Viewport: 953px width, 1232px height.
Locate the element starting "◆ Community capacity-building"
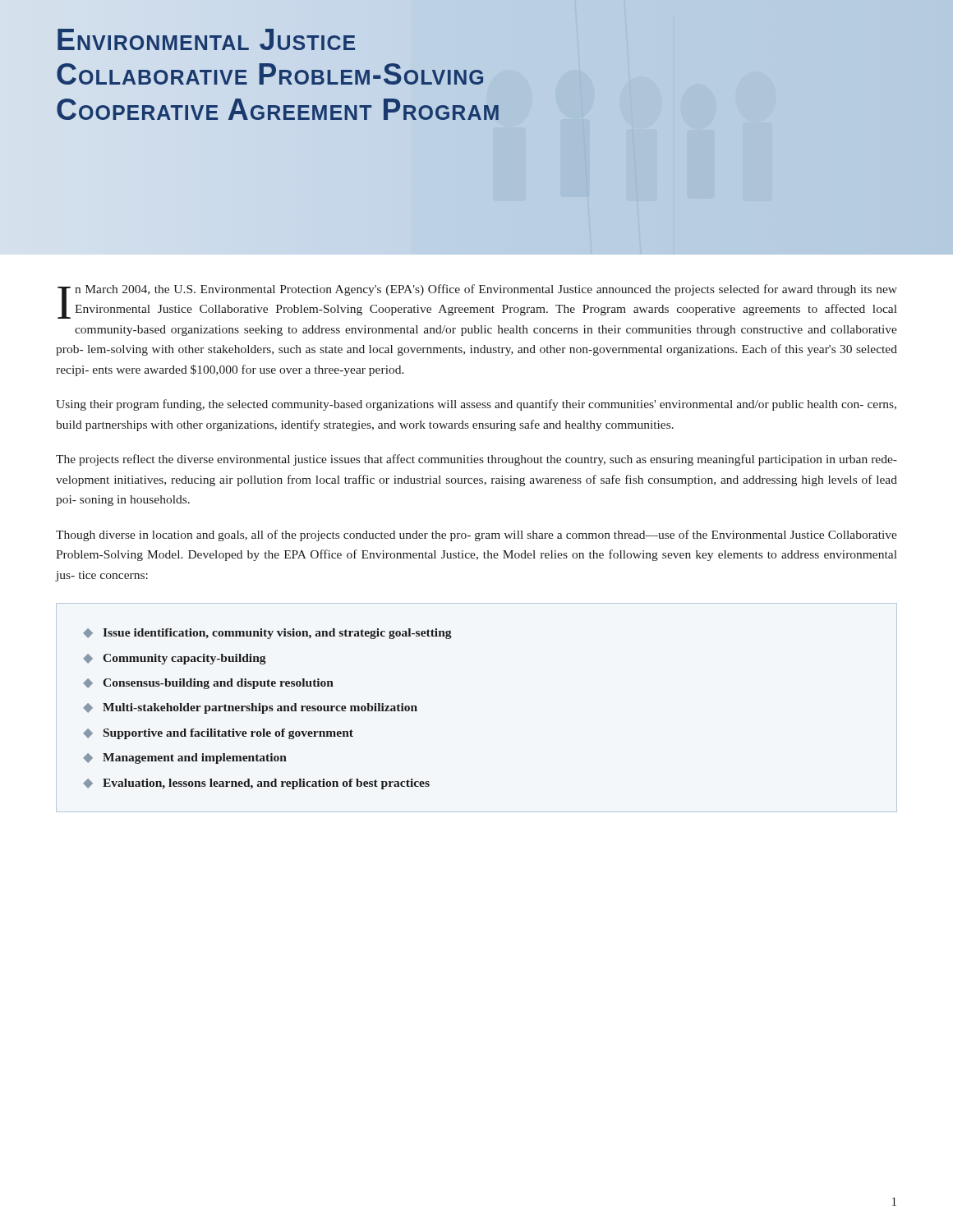[x=174, y=658]
